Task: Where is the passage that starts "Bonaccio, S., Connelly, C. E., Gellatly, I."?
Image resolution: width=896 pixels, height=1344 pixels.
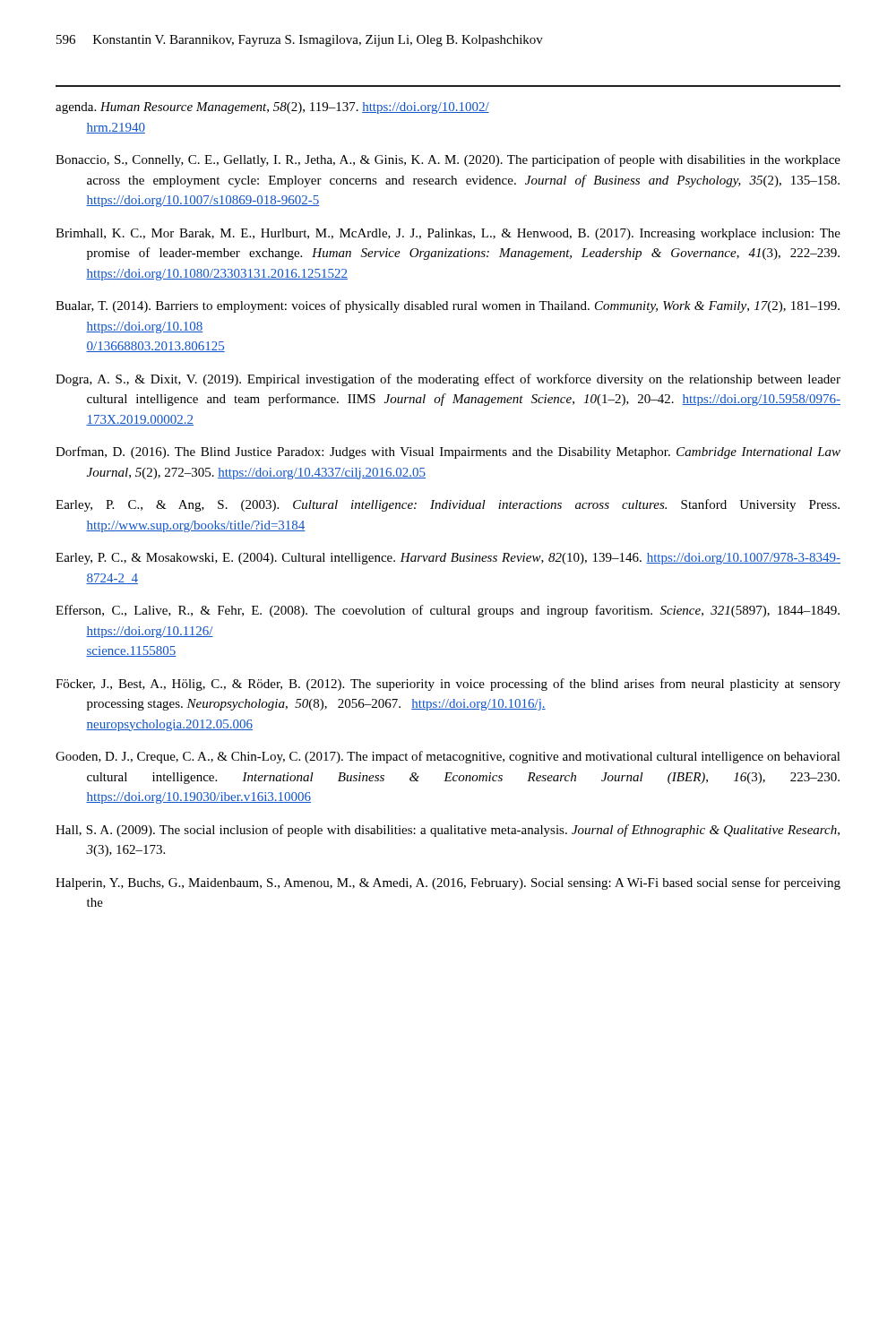Action: tap(448, 180)
